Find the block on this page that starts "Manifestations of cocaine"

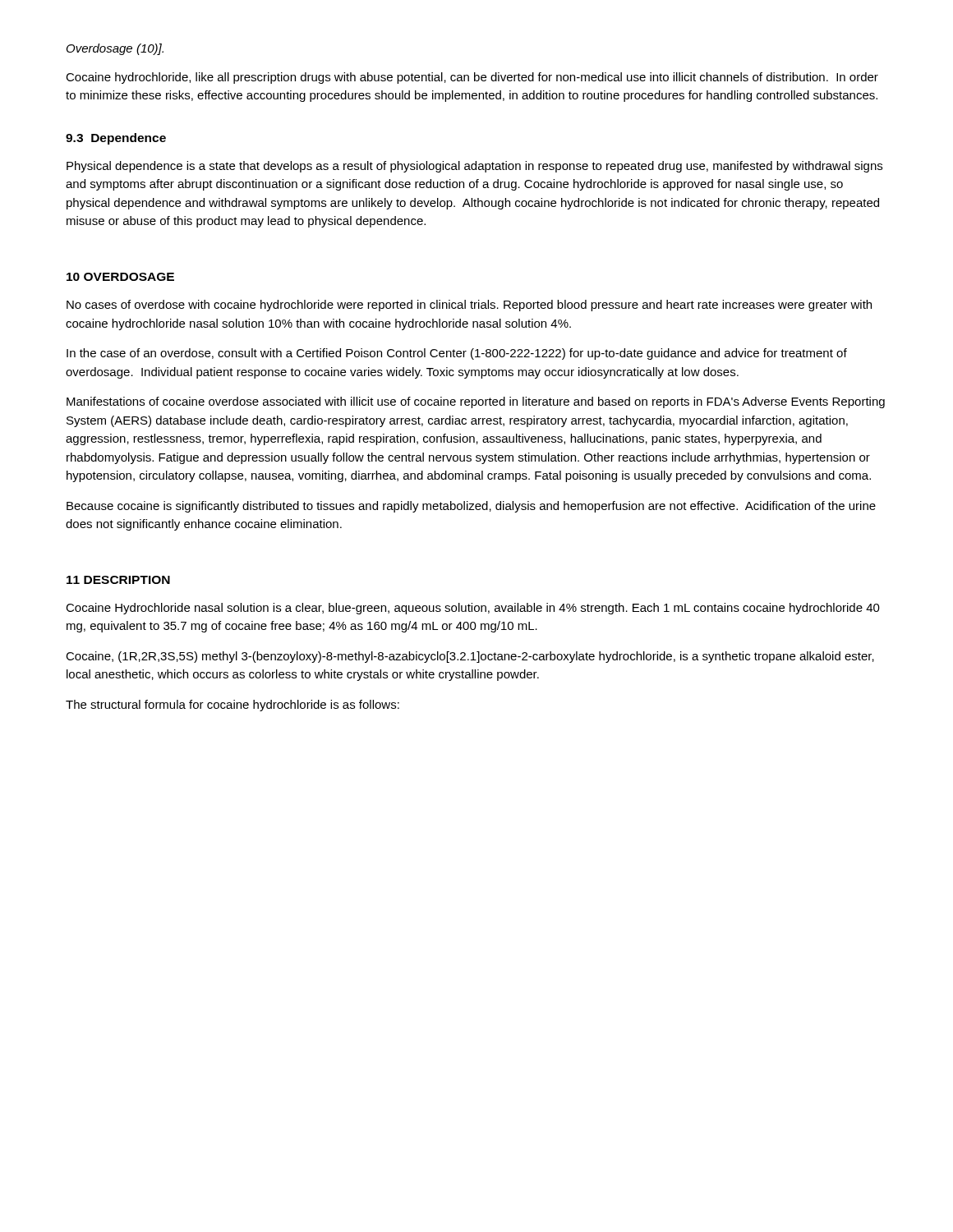pos(475,438)
